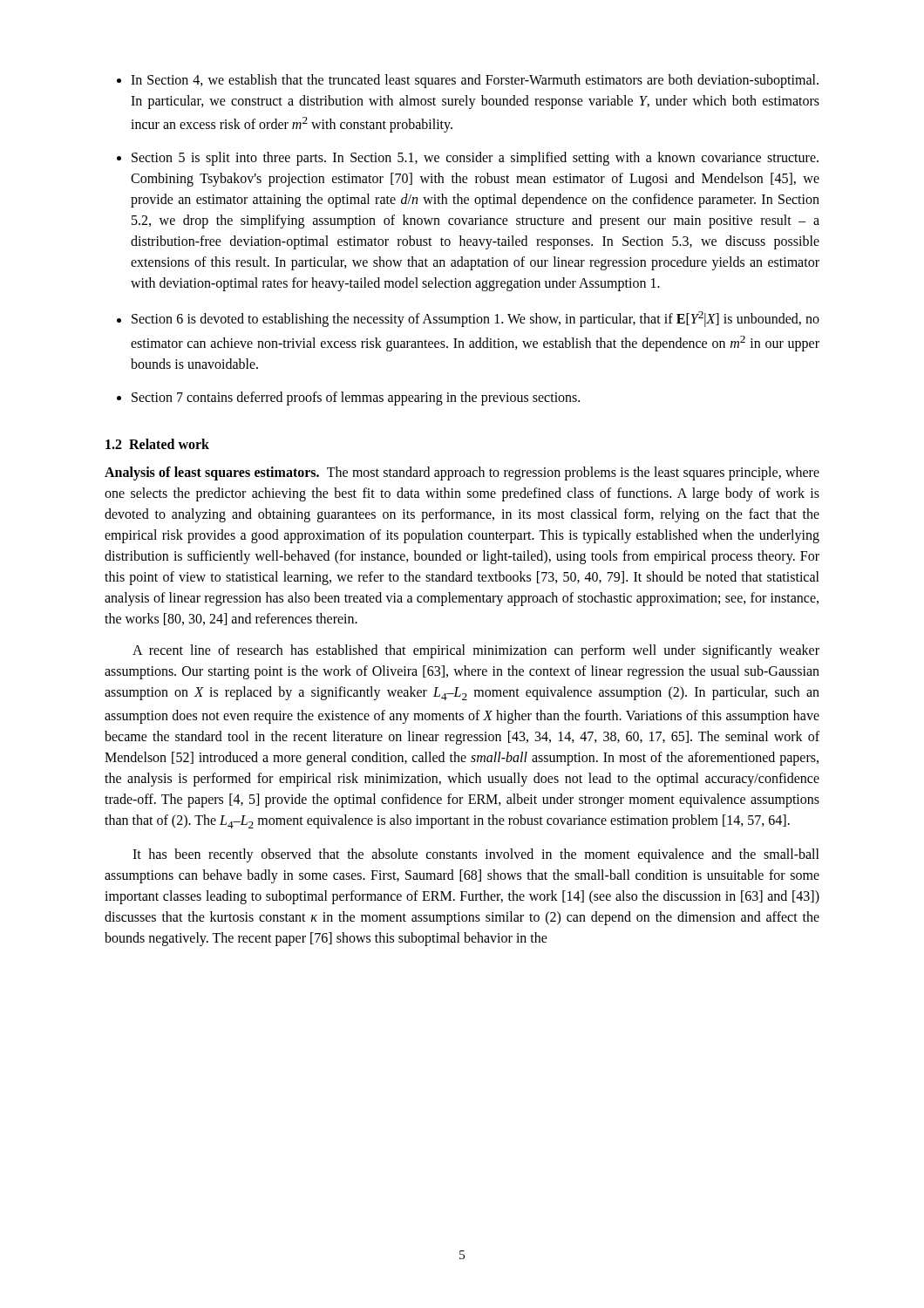
Task: Navigate to the block starting "Analysis of least squares estimators."
Action: point(462,545)
